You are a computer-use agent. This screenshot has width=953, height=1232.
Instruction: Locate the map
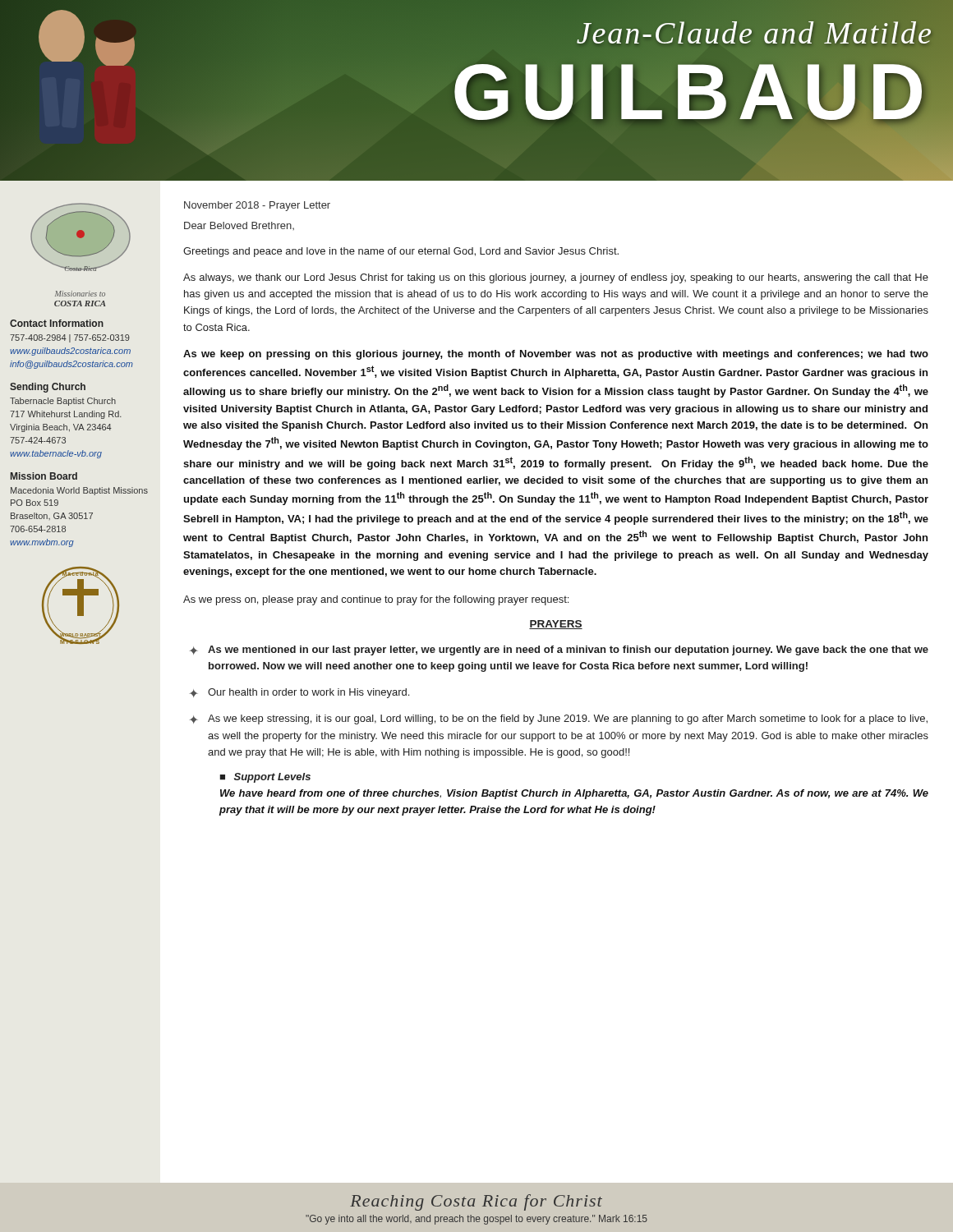(x=80, y=682)
